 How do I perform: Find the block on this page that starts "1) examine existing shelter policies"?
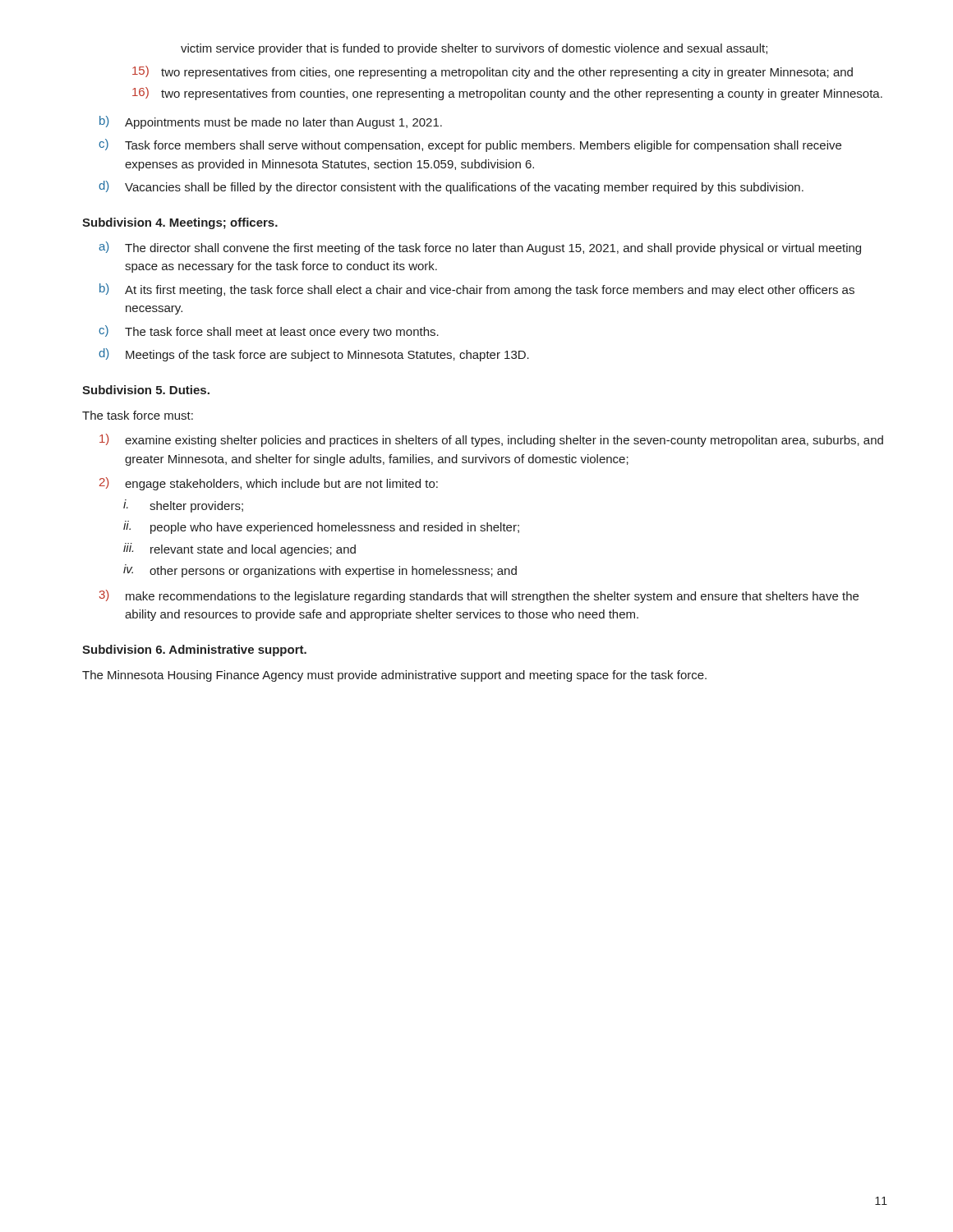coord(493,450)
